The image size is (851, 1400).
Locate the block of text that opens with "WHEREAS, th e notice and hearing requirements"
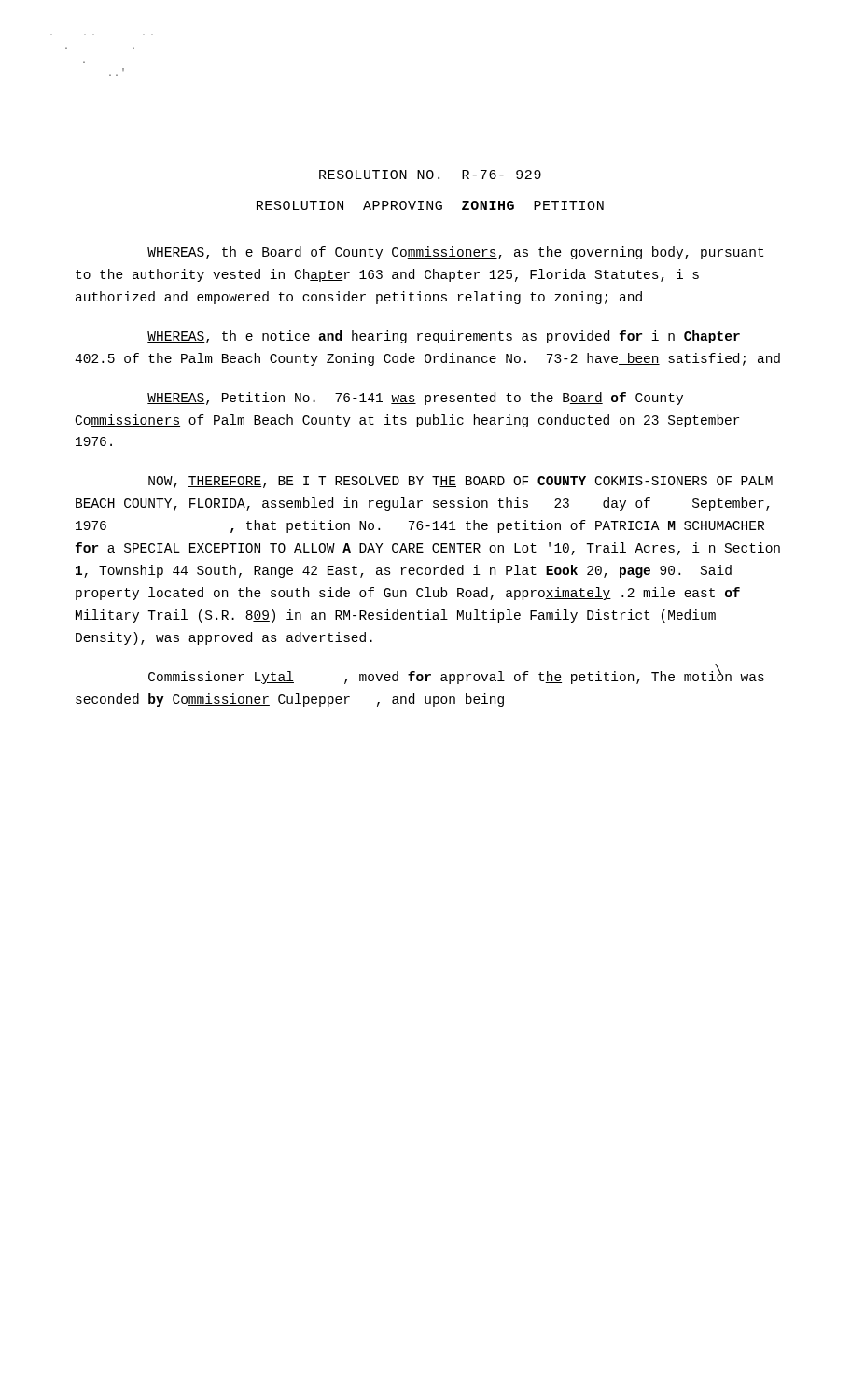point(428,348)
